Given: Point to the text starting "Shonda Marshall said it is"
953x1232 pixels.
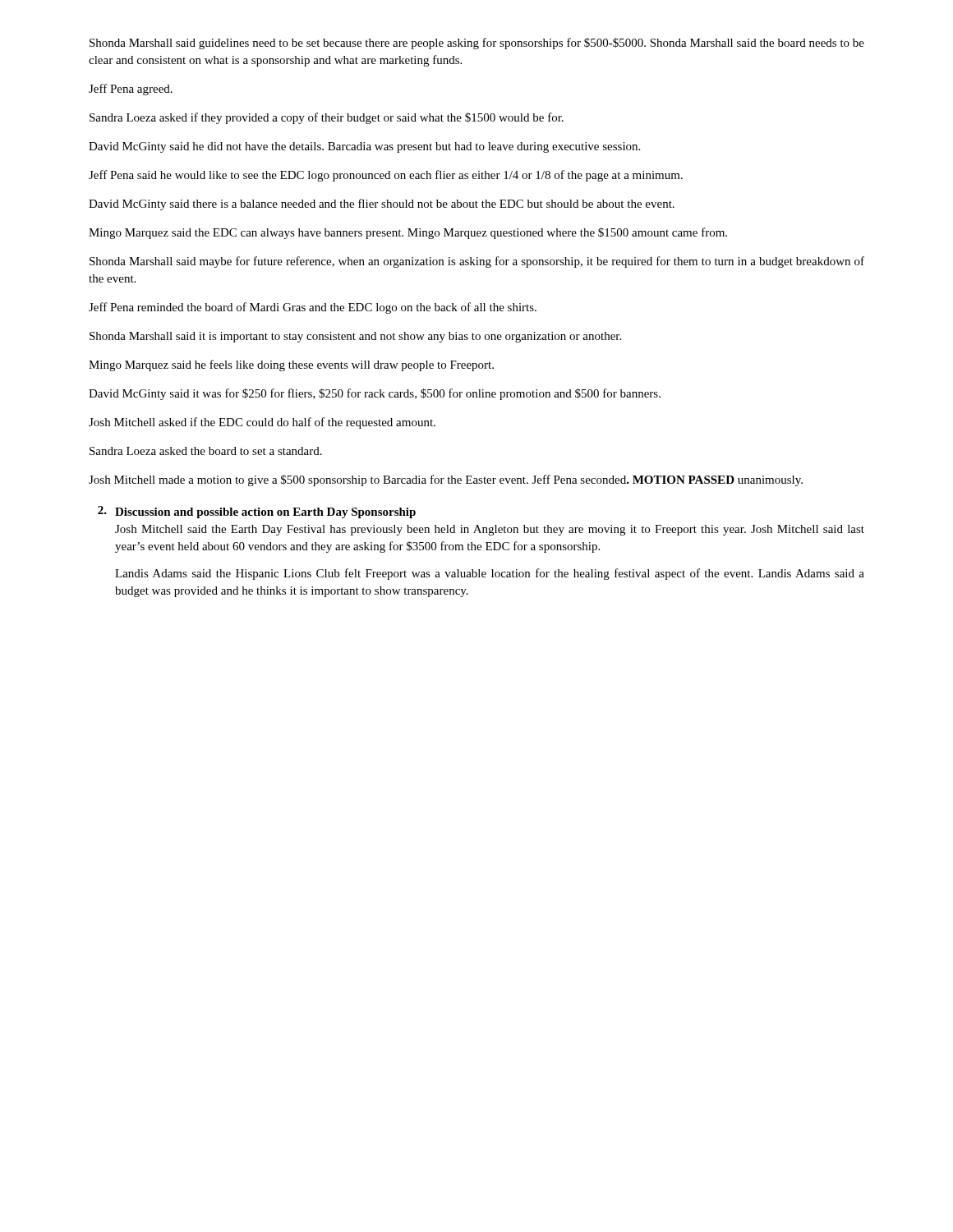Looking at the screenshot, I should pyautogui.click(x=355, y=336).
